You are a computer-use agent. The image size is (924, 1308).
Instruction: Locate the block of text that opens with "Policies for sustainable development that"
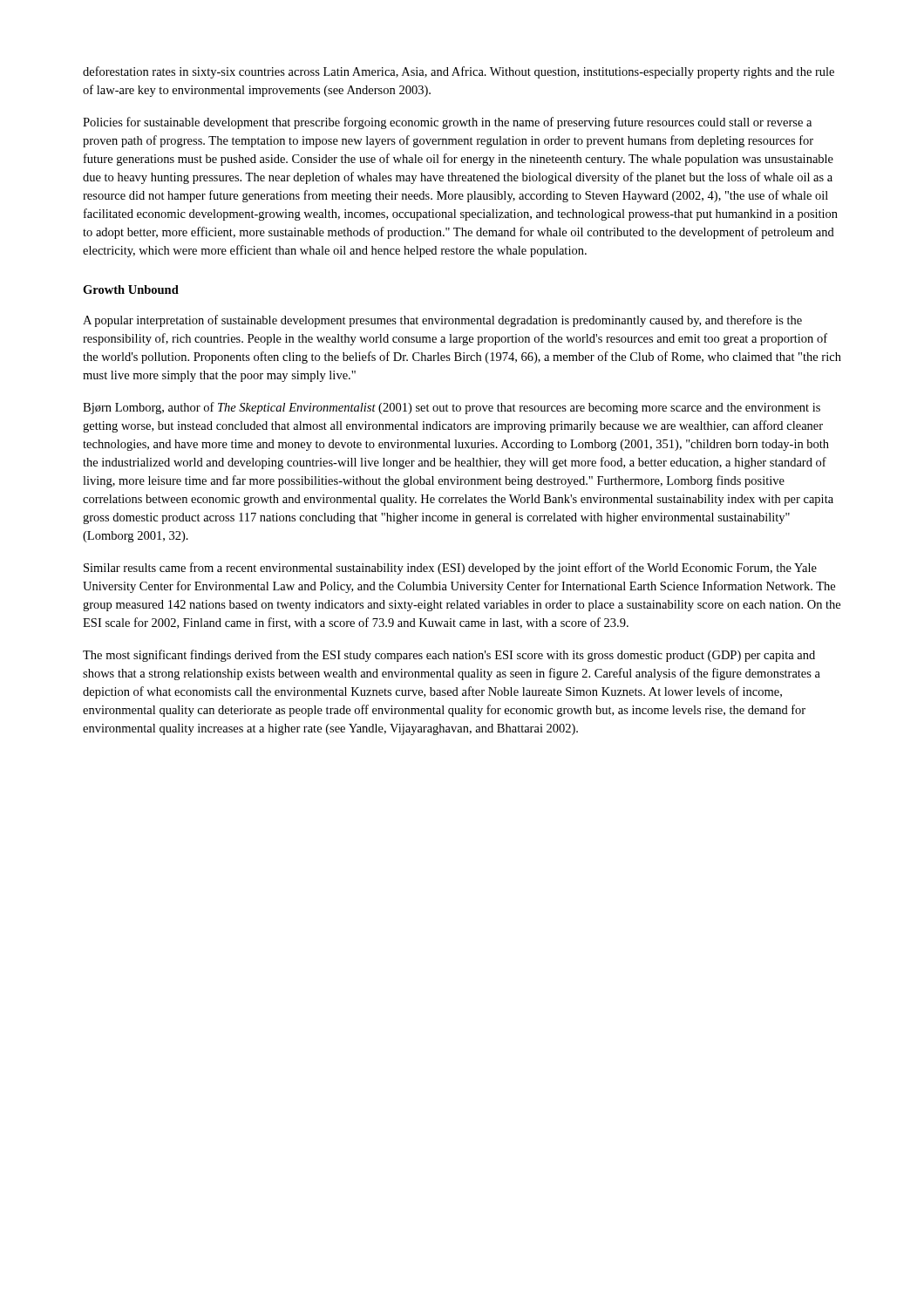coord(460,186)
